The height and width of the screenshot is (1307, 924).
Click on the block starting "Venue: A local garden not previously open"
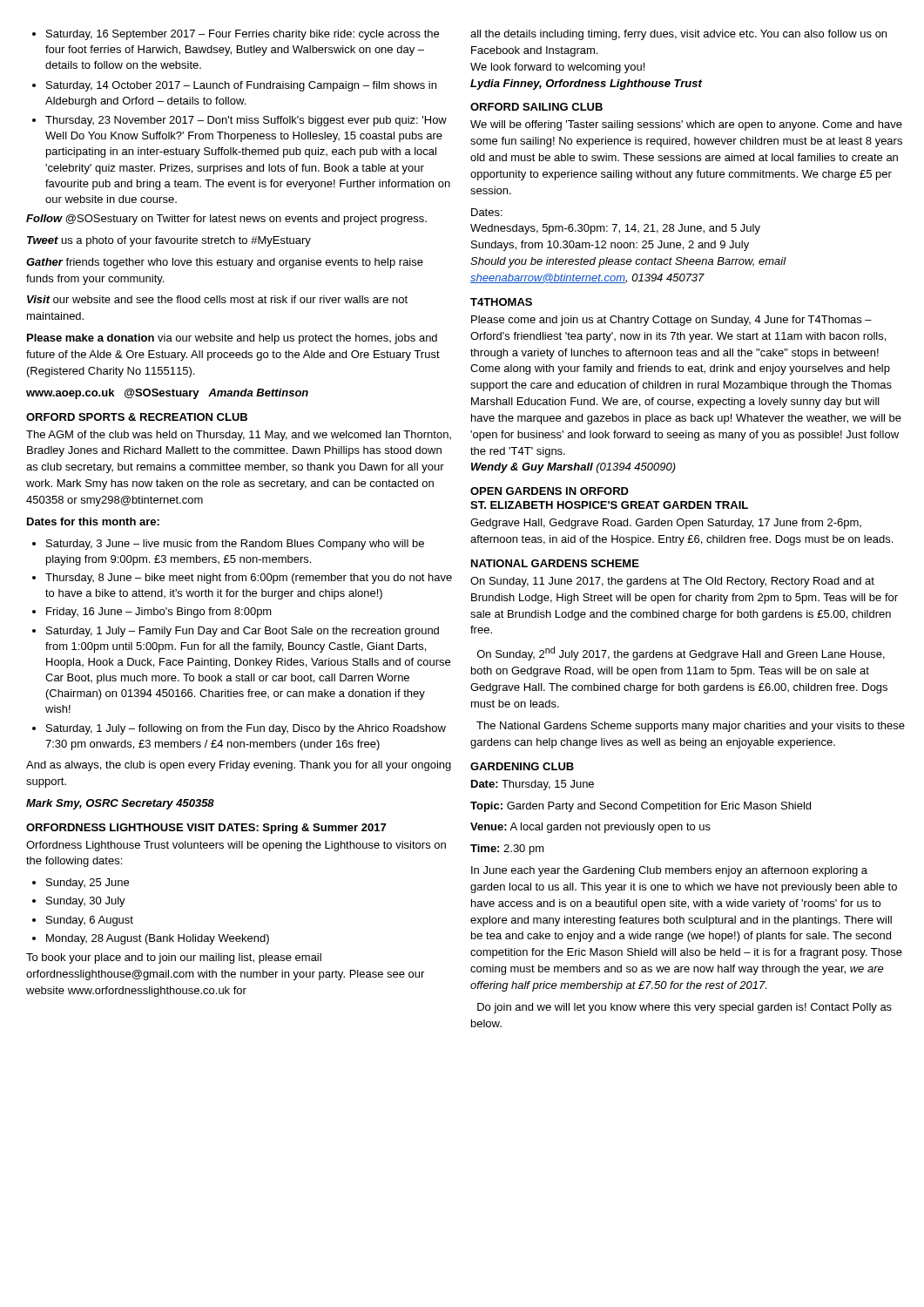click(x=688, y=828)
